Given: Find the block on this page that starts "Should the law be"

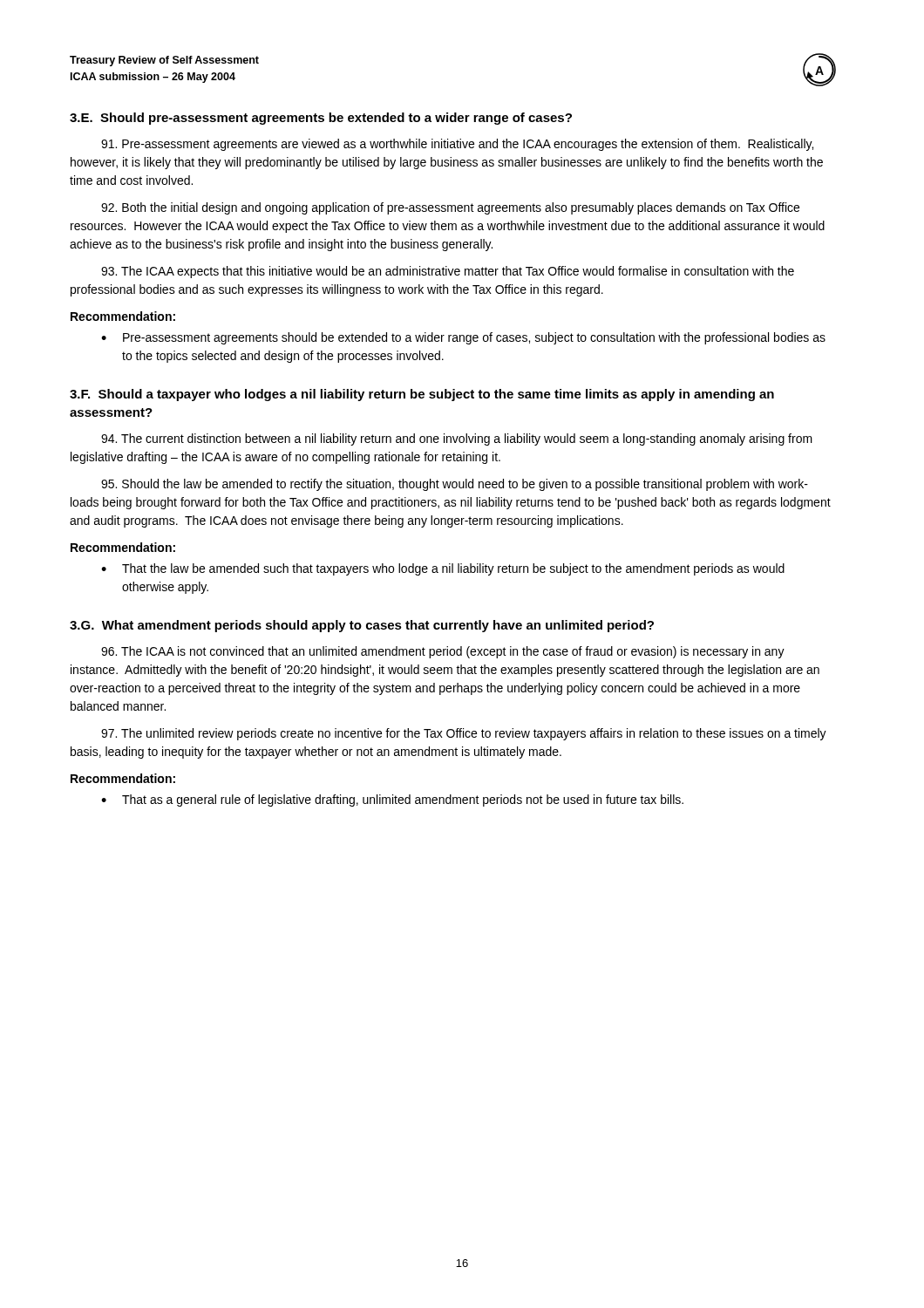Looking at the screenshot, I should tap(450, 502).
